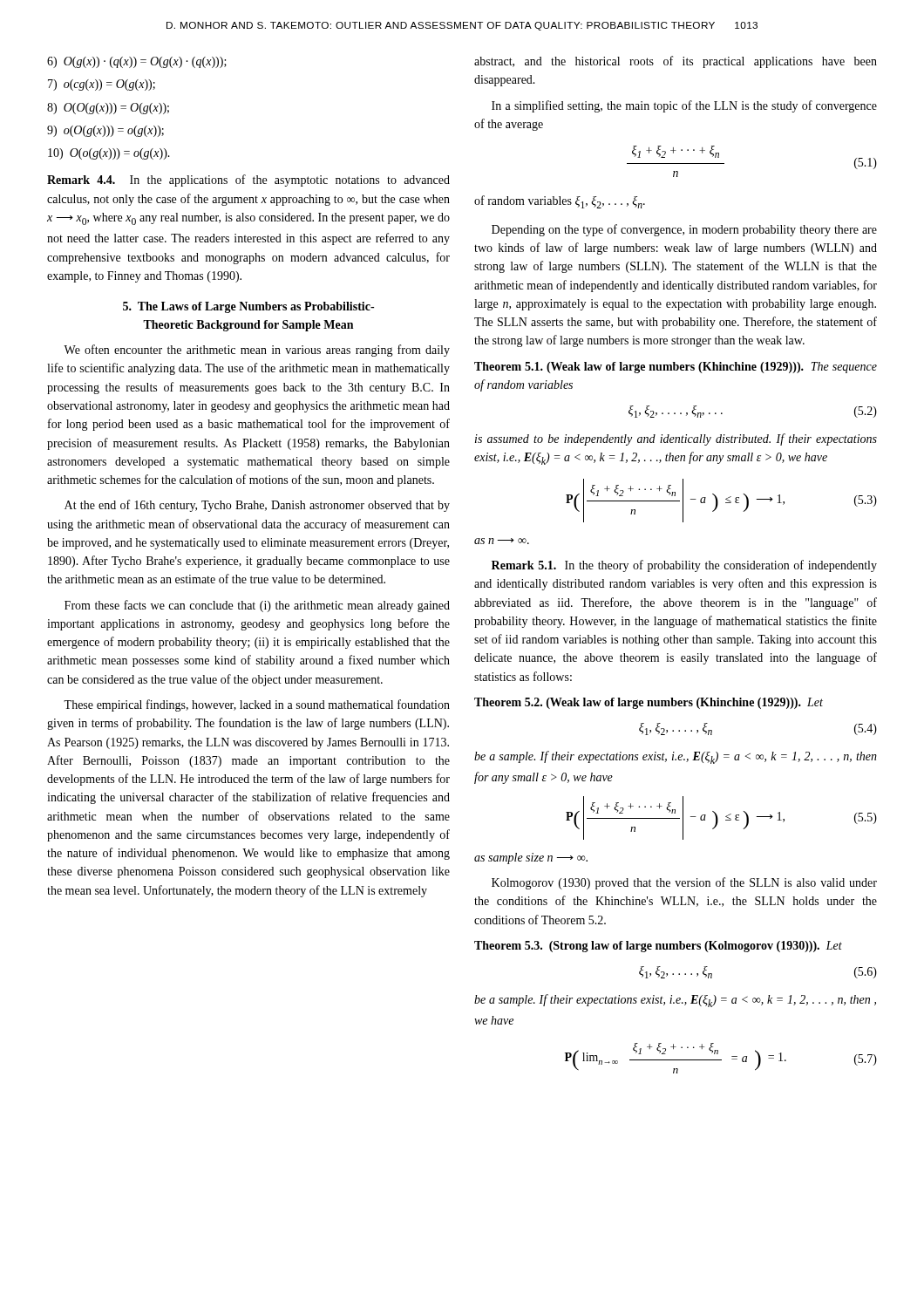Click on the list item containing "9) o(O(g(x))) ="
This screenshot has height=1308, width=924.
click(x=106, y=130)
